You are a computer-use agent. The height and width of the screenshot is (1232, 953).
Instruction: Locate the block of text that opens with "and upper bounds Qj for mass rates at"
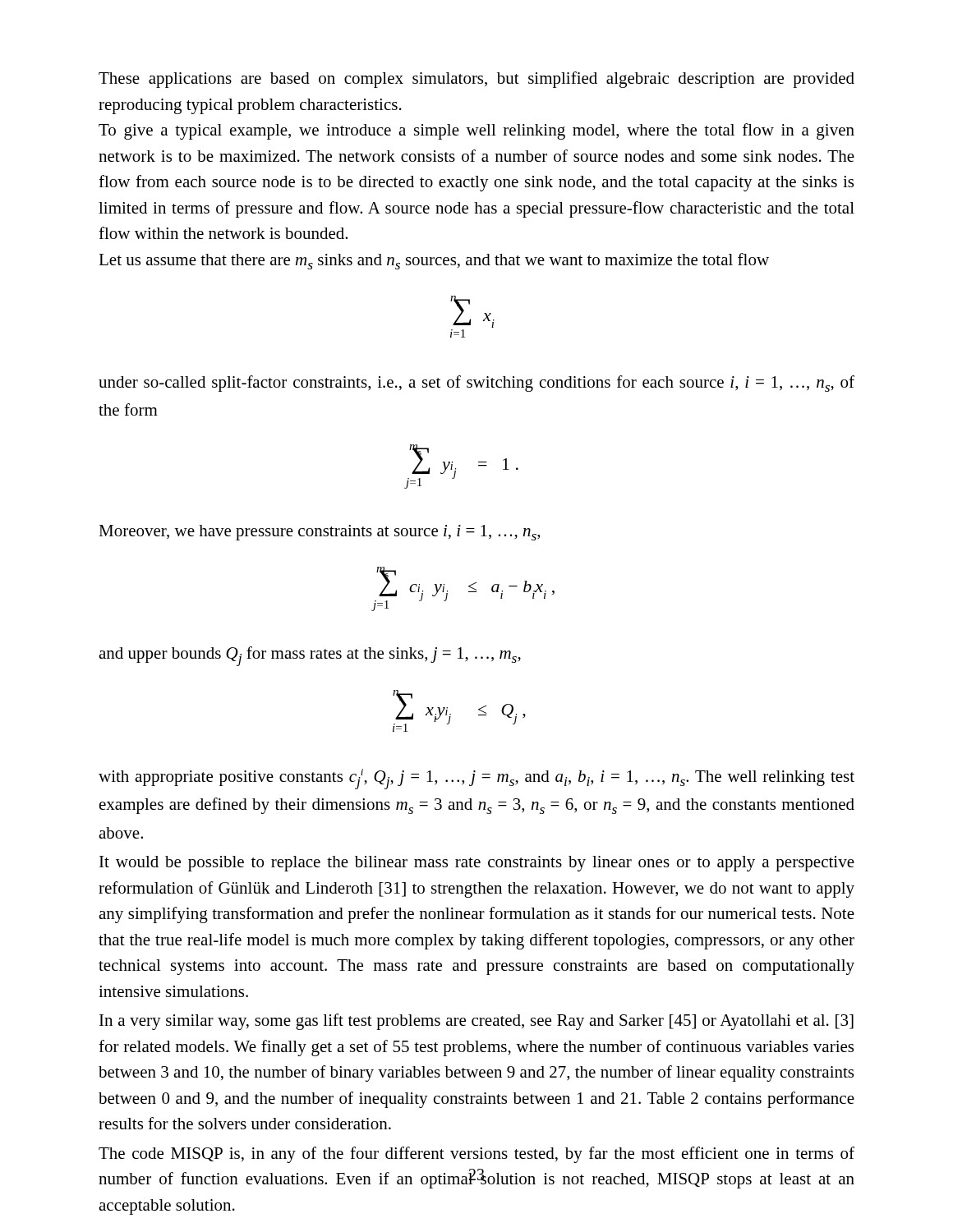click(476, 655)
